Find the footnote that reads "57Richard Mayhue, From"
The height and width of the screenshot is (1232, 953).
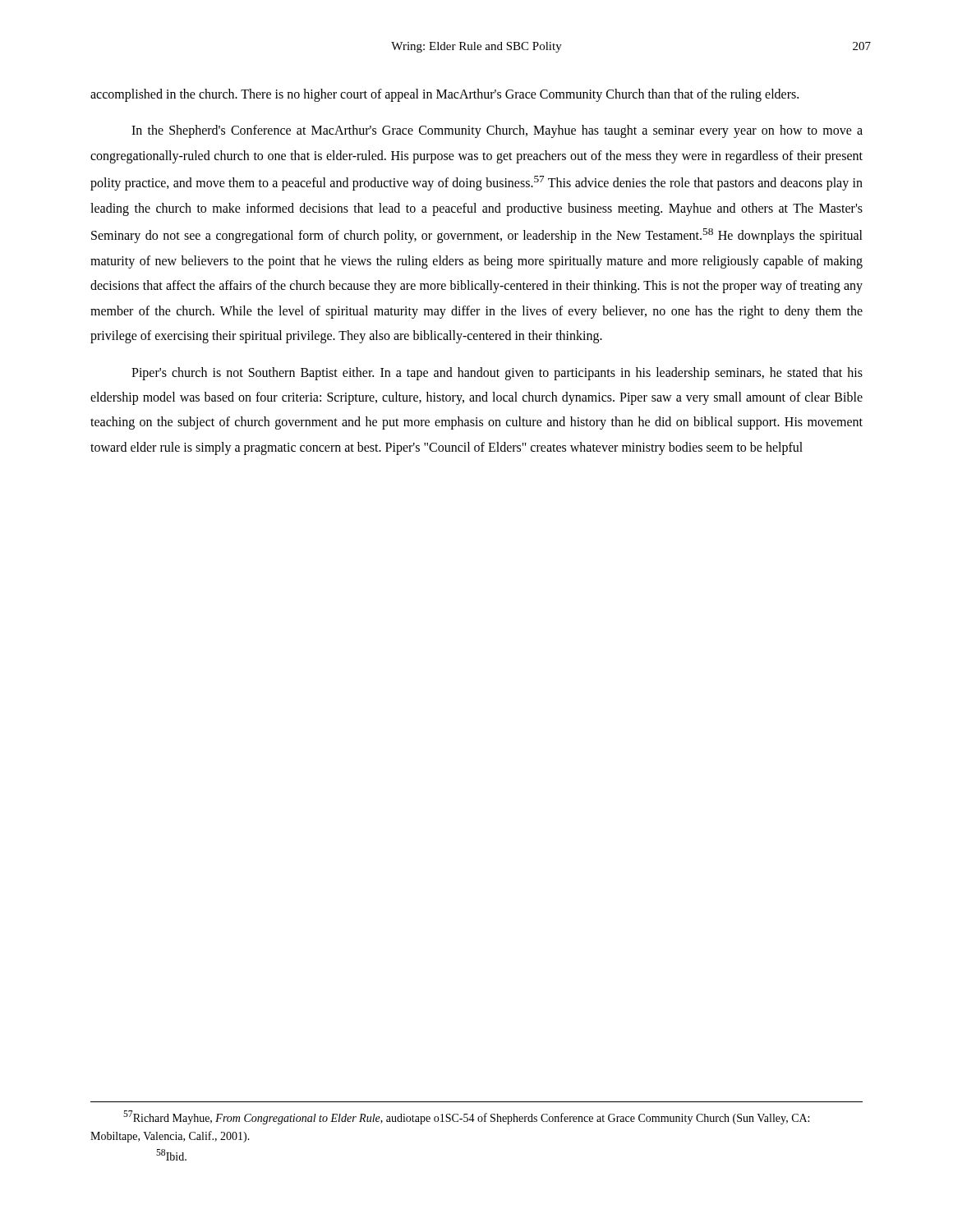(466, 1117)
